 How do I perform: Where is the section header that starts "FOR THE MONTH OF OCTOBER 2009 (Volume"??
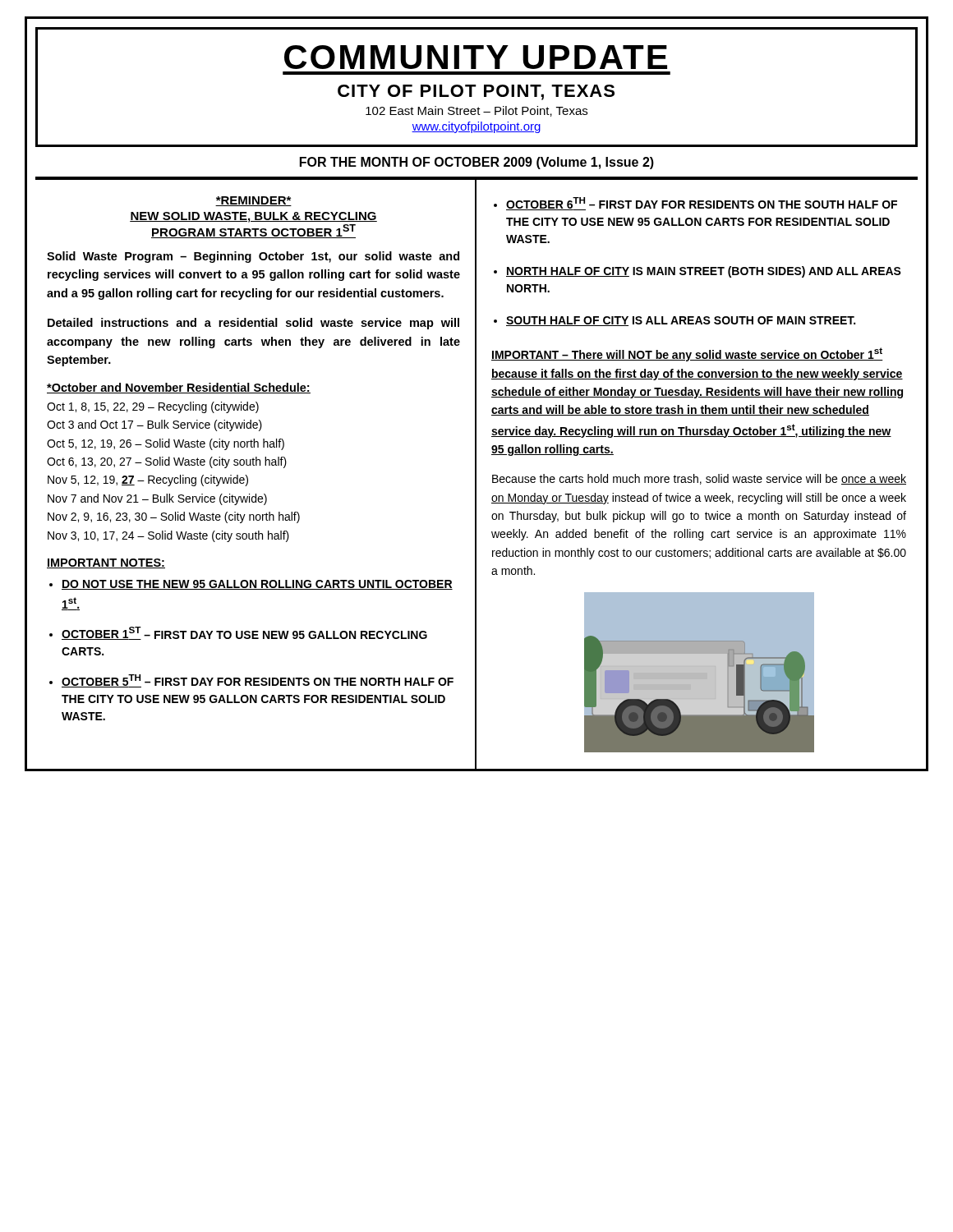[x=476, y=162]
